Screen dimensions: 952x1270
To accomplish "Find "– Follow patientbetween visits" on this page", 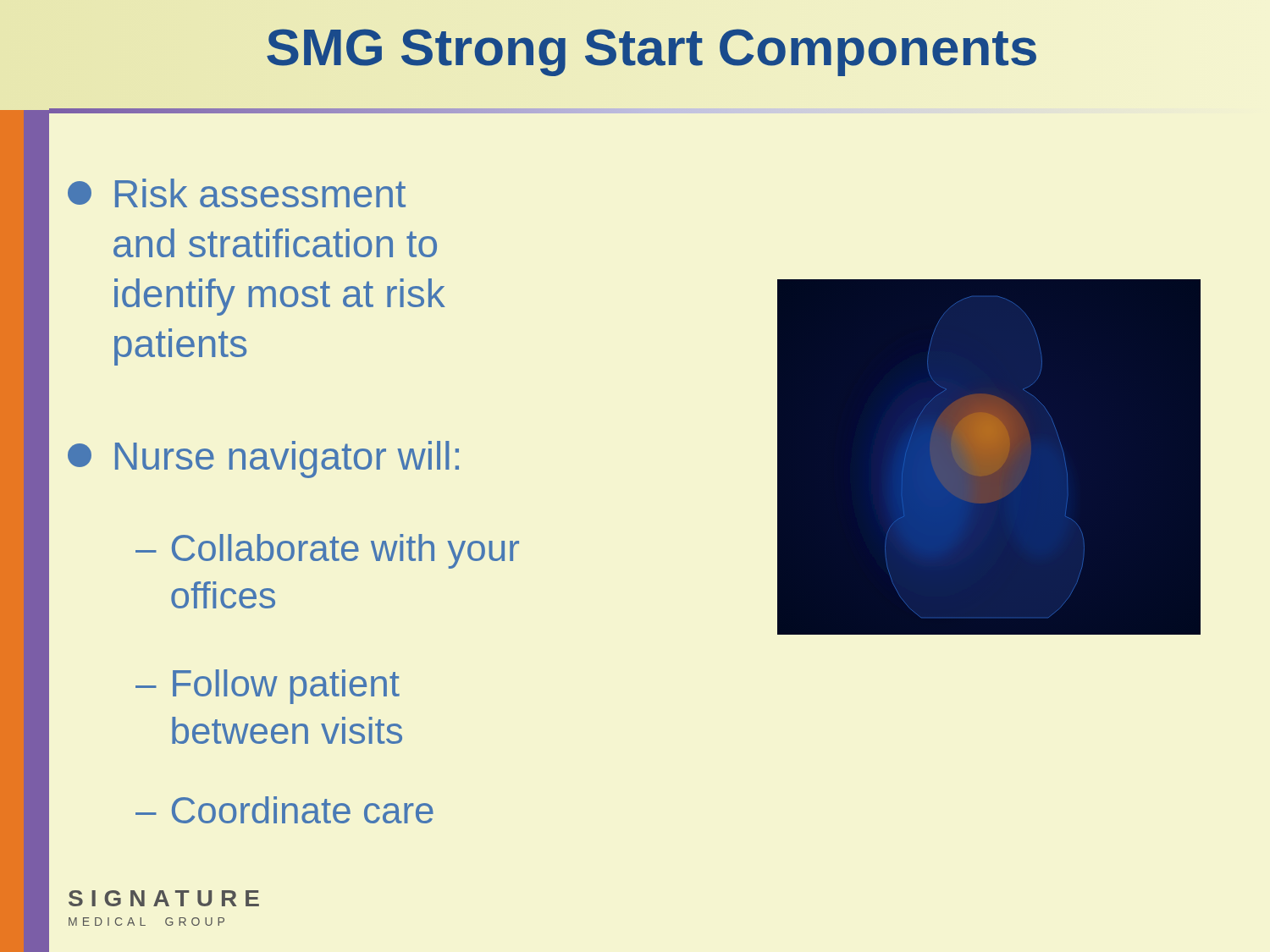I will 270,708.
